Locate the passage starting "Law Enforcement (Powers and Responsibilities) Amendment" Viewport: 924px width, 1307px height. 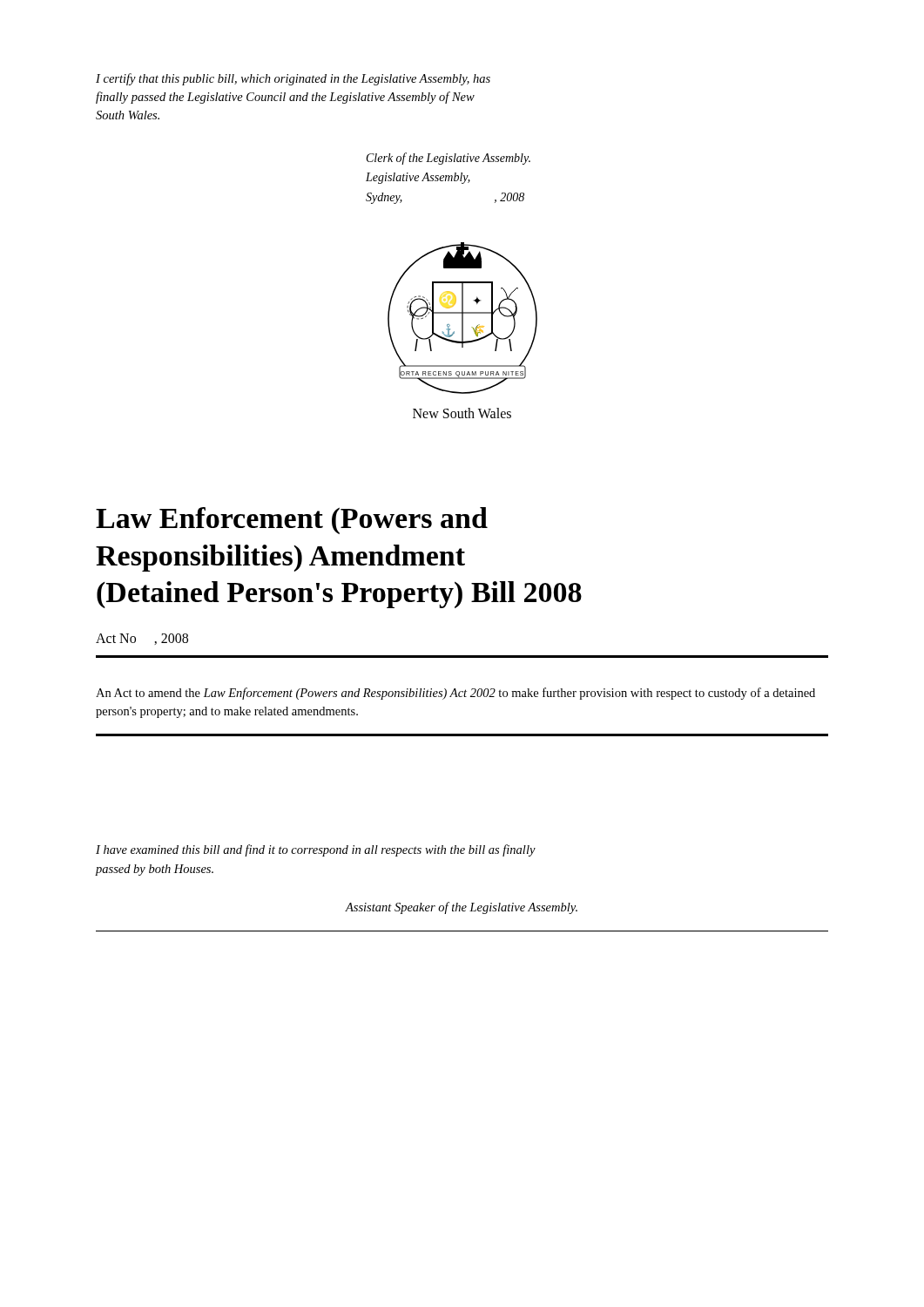(x=462, y=556)
